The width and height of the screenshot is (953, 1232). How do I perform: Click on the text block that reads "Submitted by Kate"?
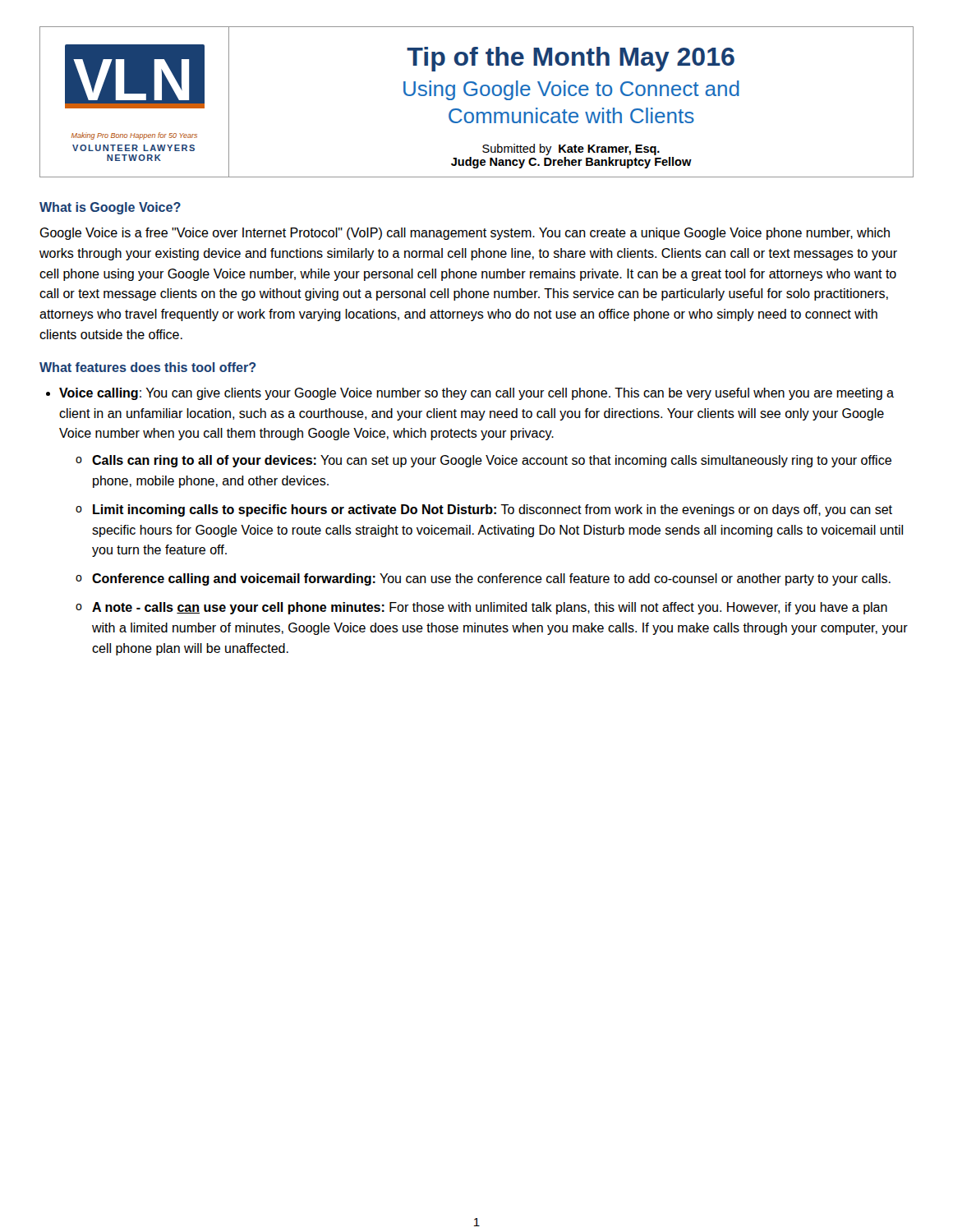[571, 155]
